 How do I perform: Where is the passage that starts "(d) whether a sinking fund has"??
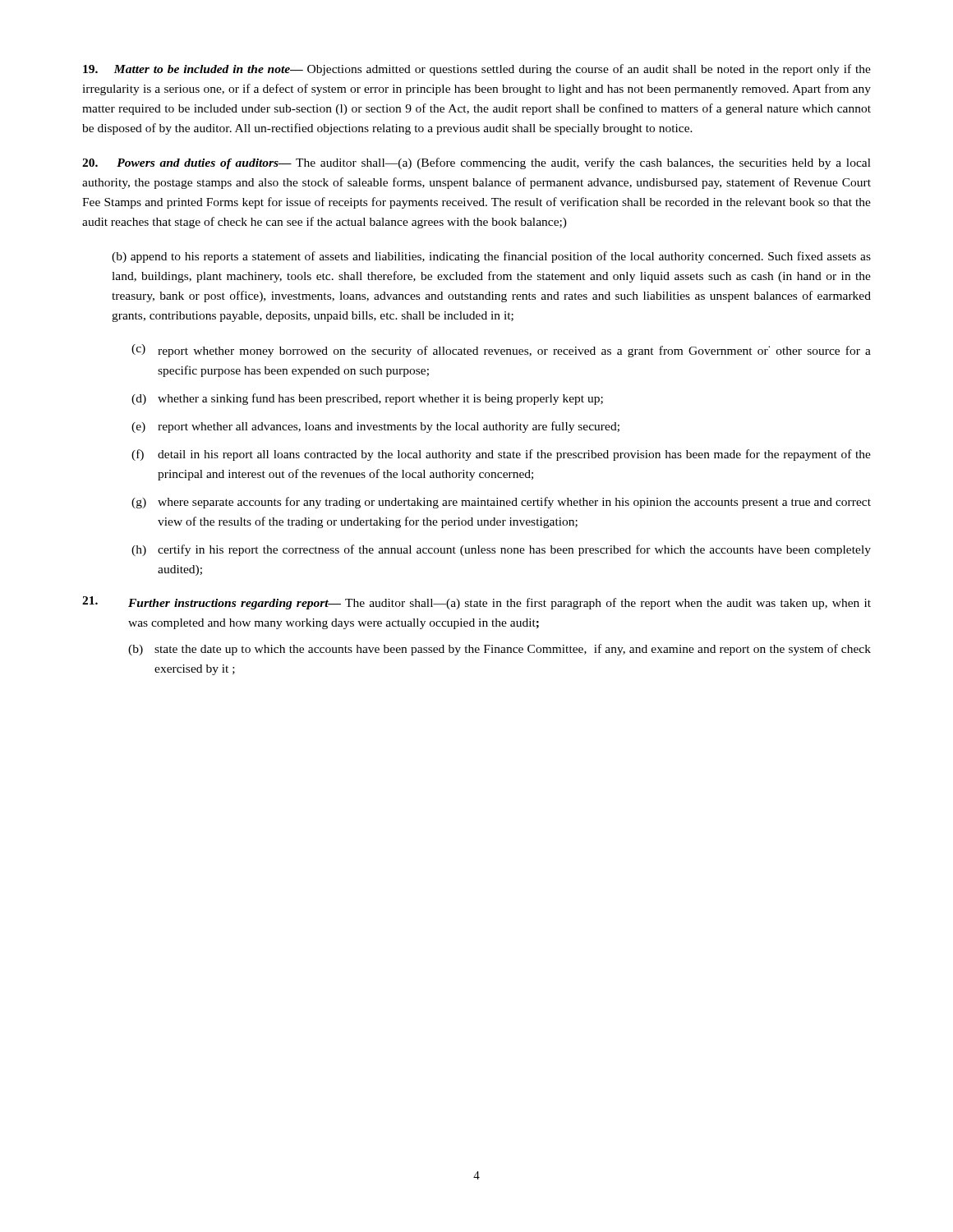tap(476, 399)
